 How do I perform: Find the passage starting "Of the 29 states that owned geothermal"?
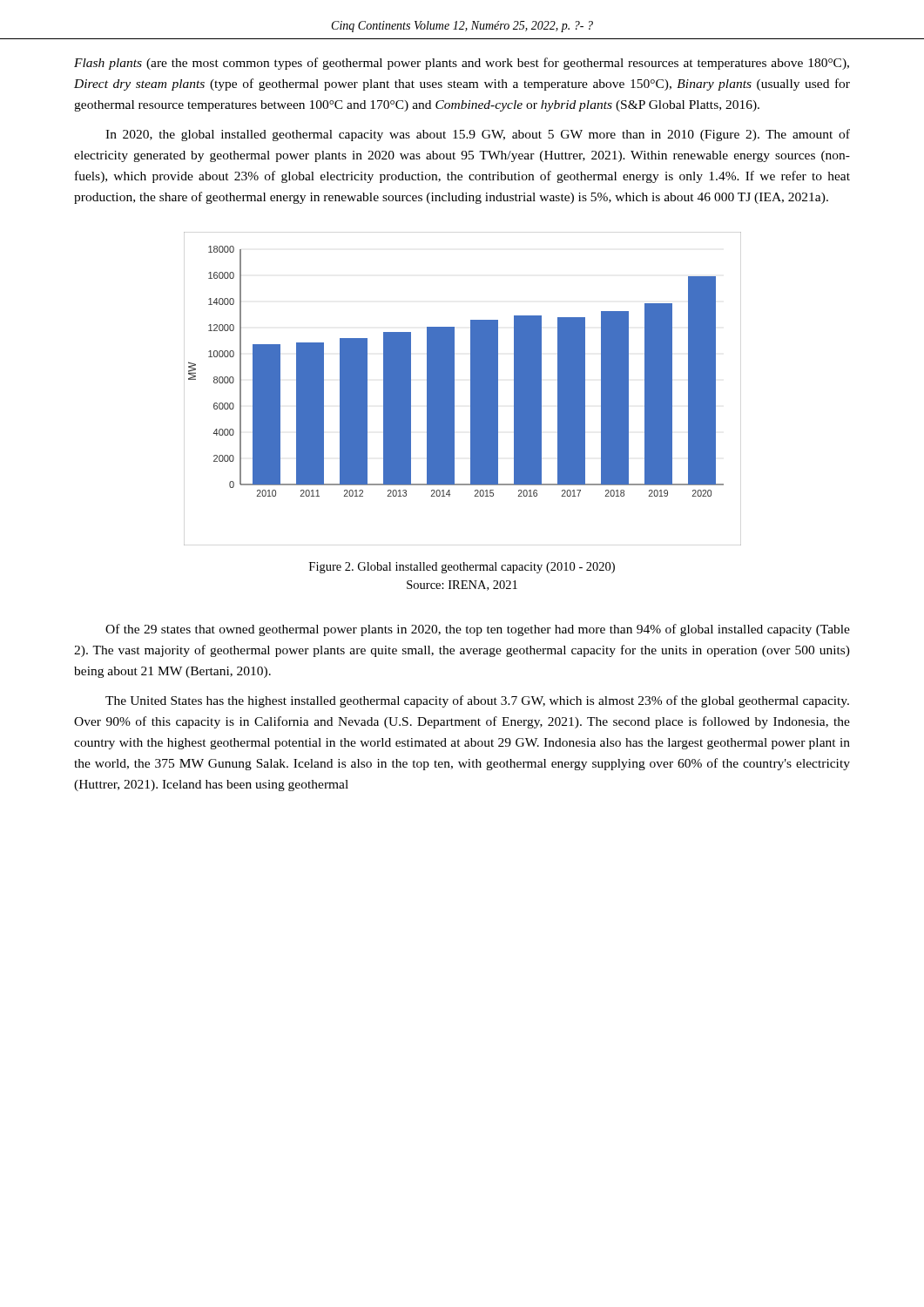[x=462, y=650]
